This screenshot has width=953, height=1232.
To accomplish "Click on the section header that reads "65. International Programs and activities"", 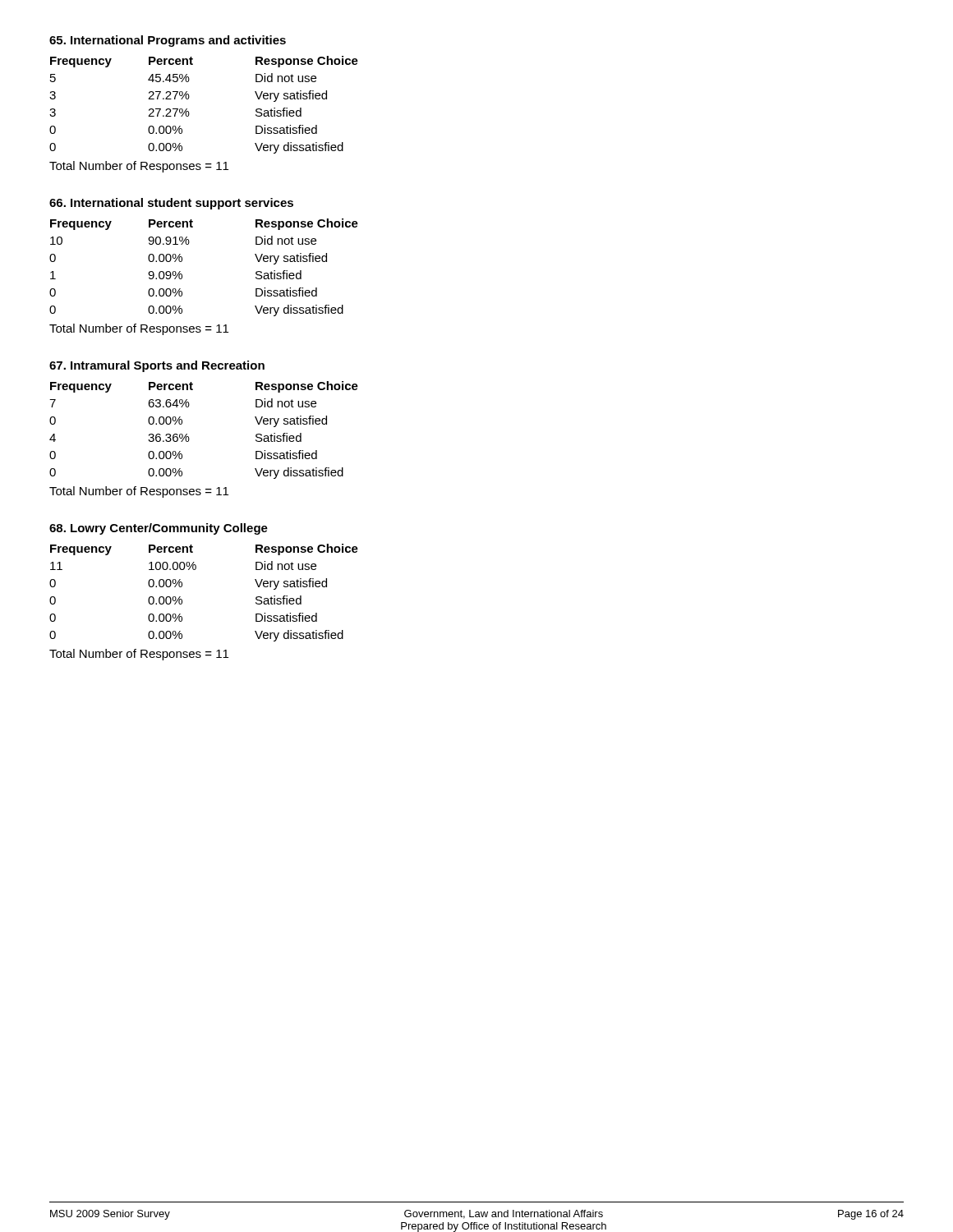I will tap(168, 40).
